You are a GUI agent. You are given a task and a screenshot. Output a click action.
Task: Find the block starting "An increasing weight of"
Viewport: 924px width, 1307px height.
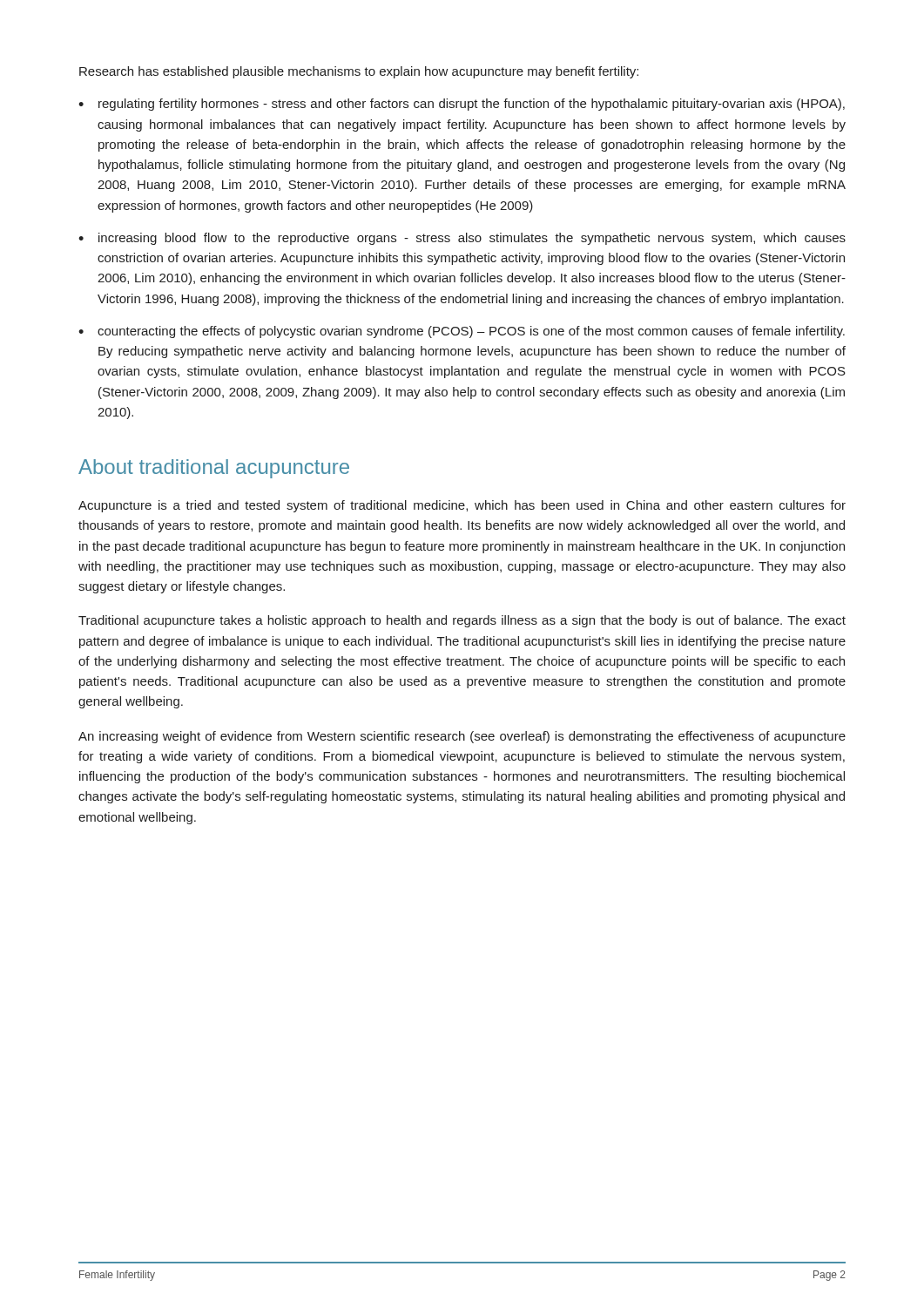click(462, 776)
